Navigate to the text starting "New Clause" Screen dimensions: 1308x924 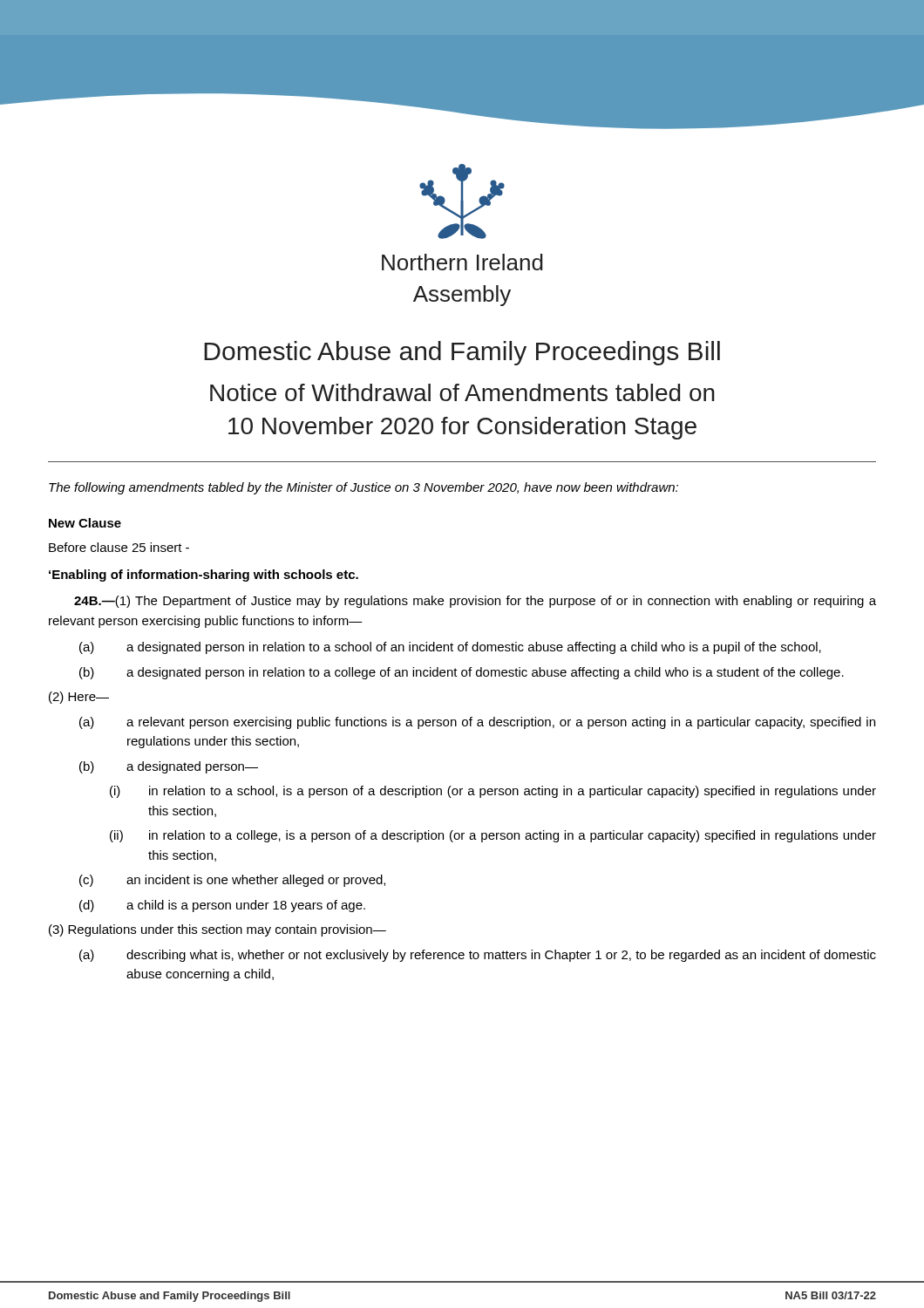[85, 523]
